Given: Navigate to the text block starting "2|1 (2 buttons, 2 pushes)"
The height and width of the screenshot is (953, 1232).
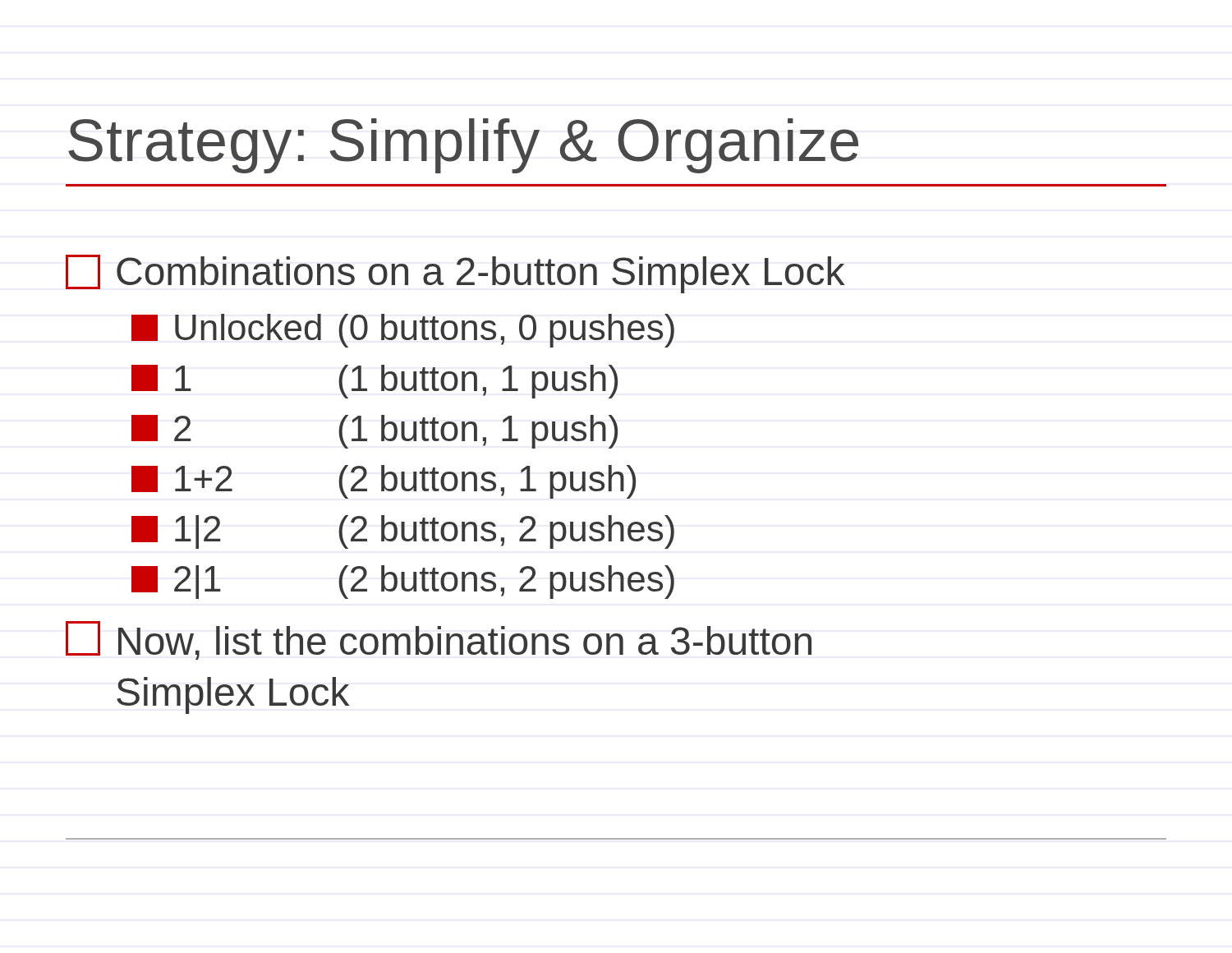Looking at the screenshot, I should point(404,579).
